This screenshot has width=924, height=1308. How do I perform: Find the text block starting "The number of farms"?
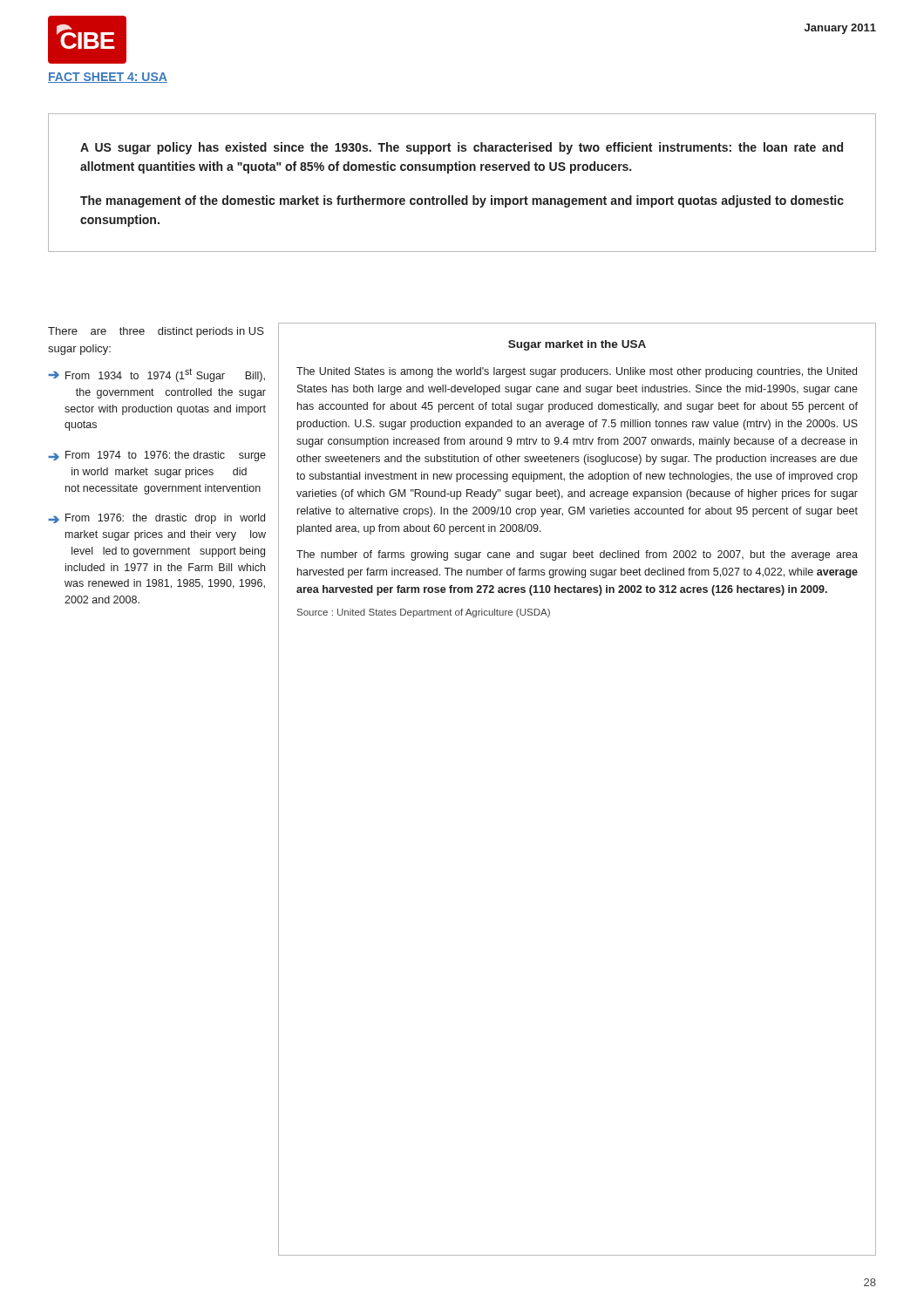click(577, 572)
